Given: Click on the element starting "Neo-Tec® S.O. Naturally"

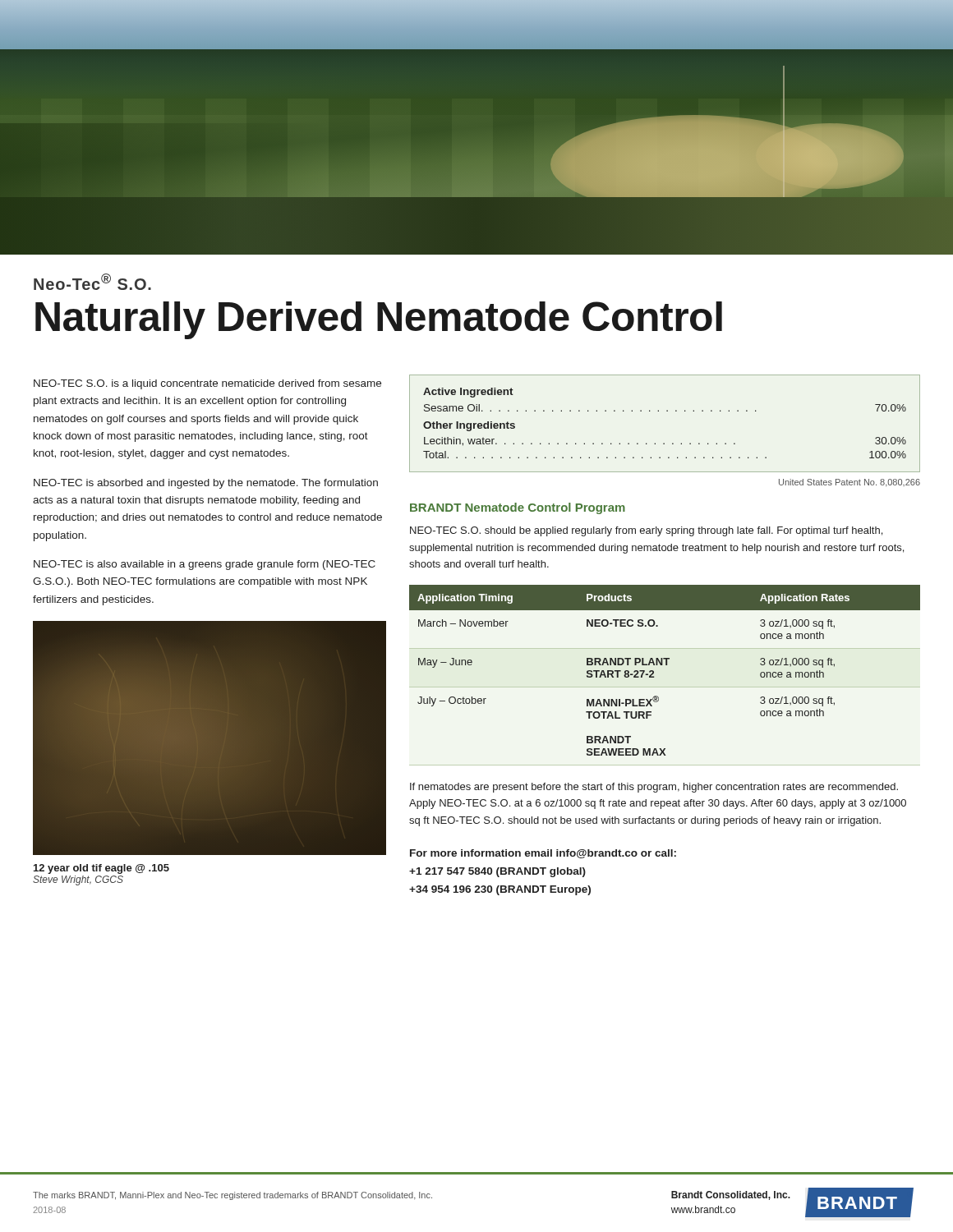Looking at the screenshot, I should tap(476, 305).
